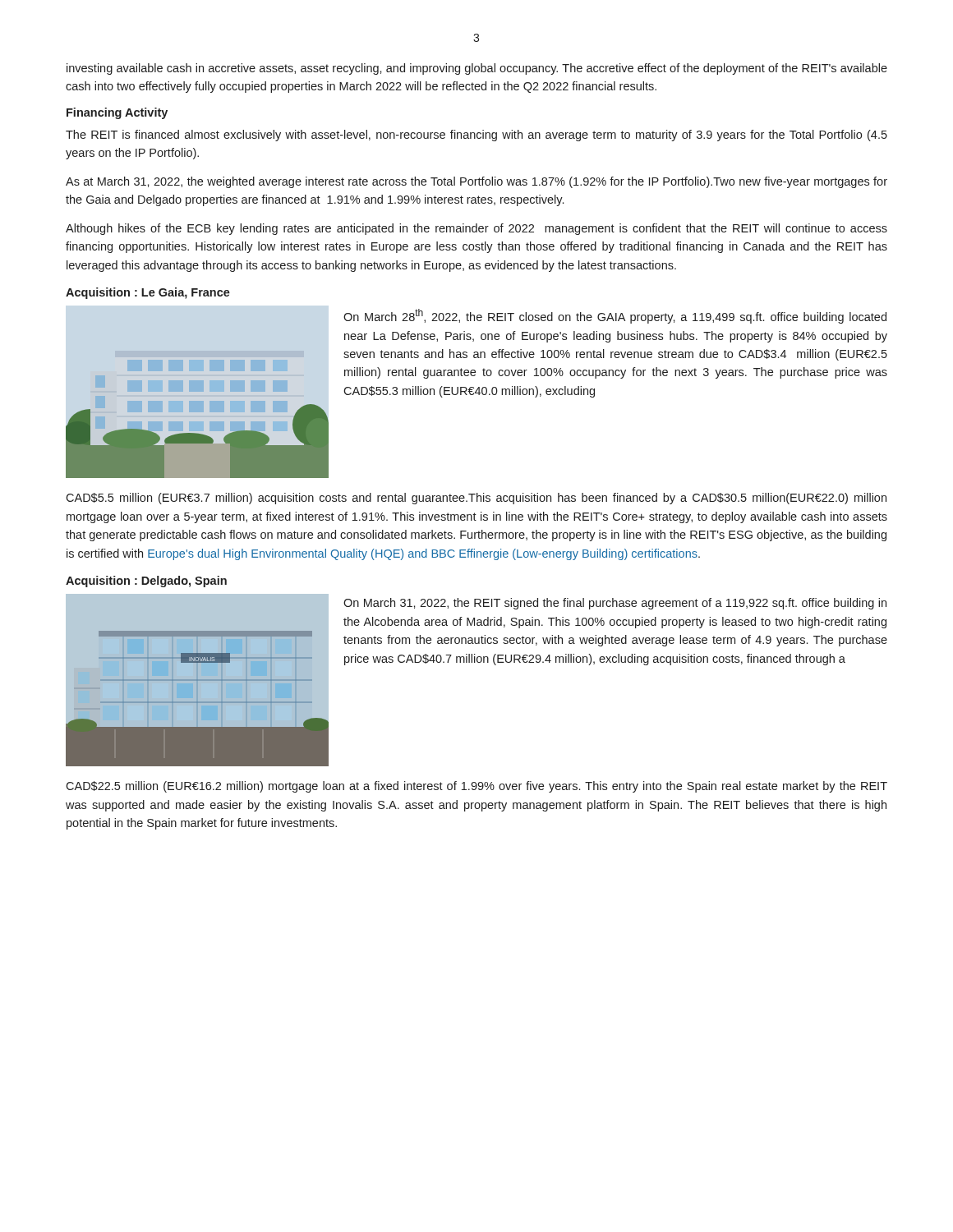This screenshot has height=1232, width=953.
Task: Find the text block that reads "On March 28th, 2022, the REIT closed on"
Action: [x=615, y=353]
